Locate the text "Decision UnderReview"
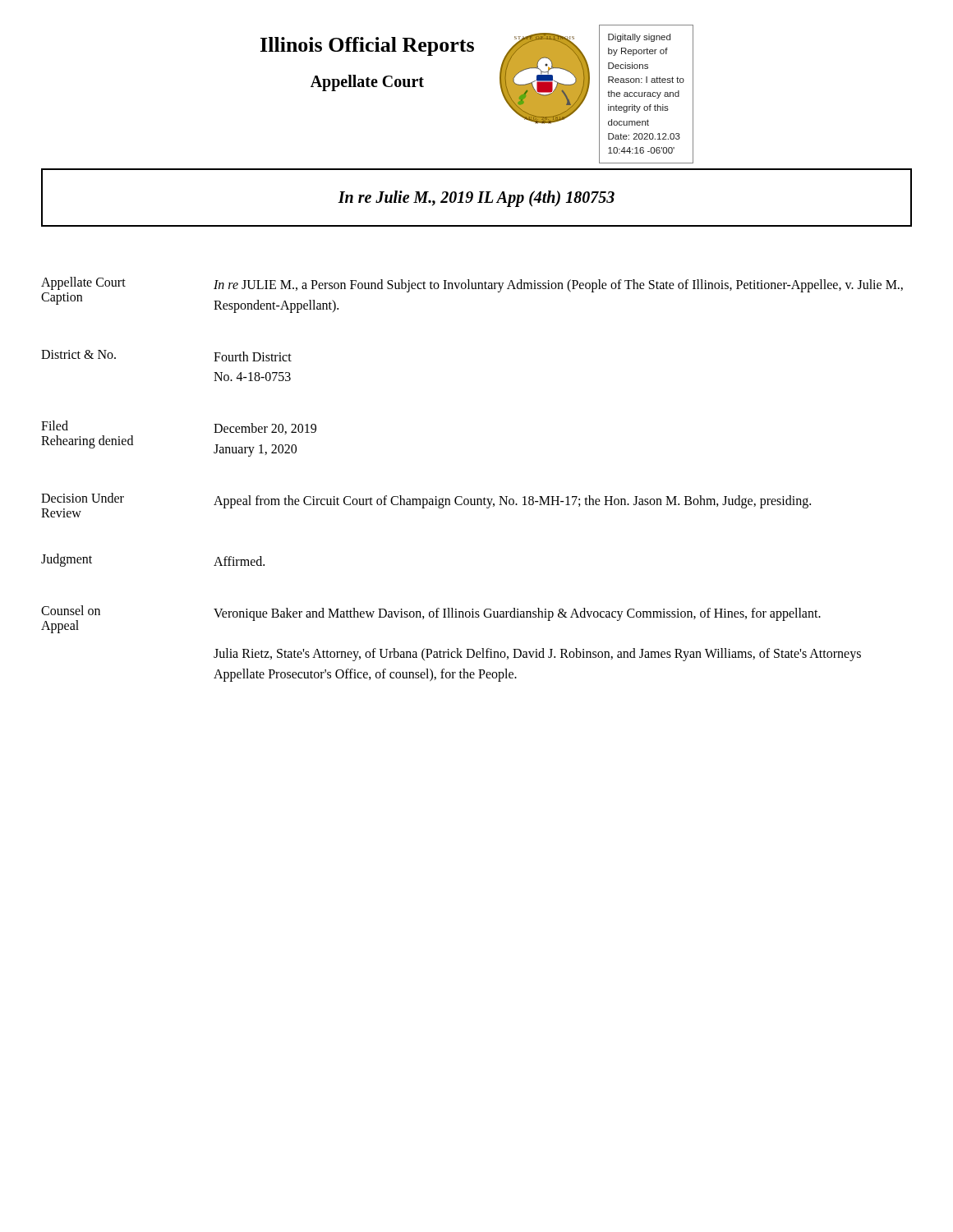This screenshot has height=1232, width=953. [x=83, y=505]
